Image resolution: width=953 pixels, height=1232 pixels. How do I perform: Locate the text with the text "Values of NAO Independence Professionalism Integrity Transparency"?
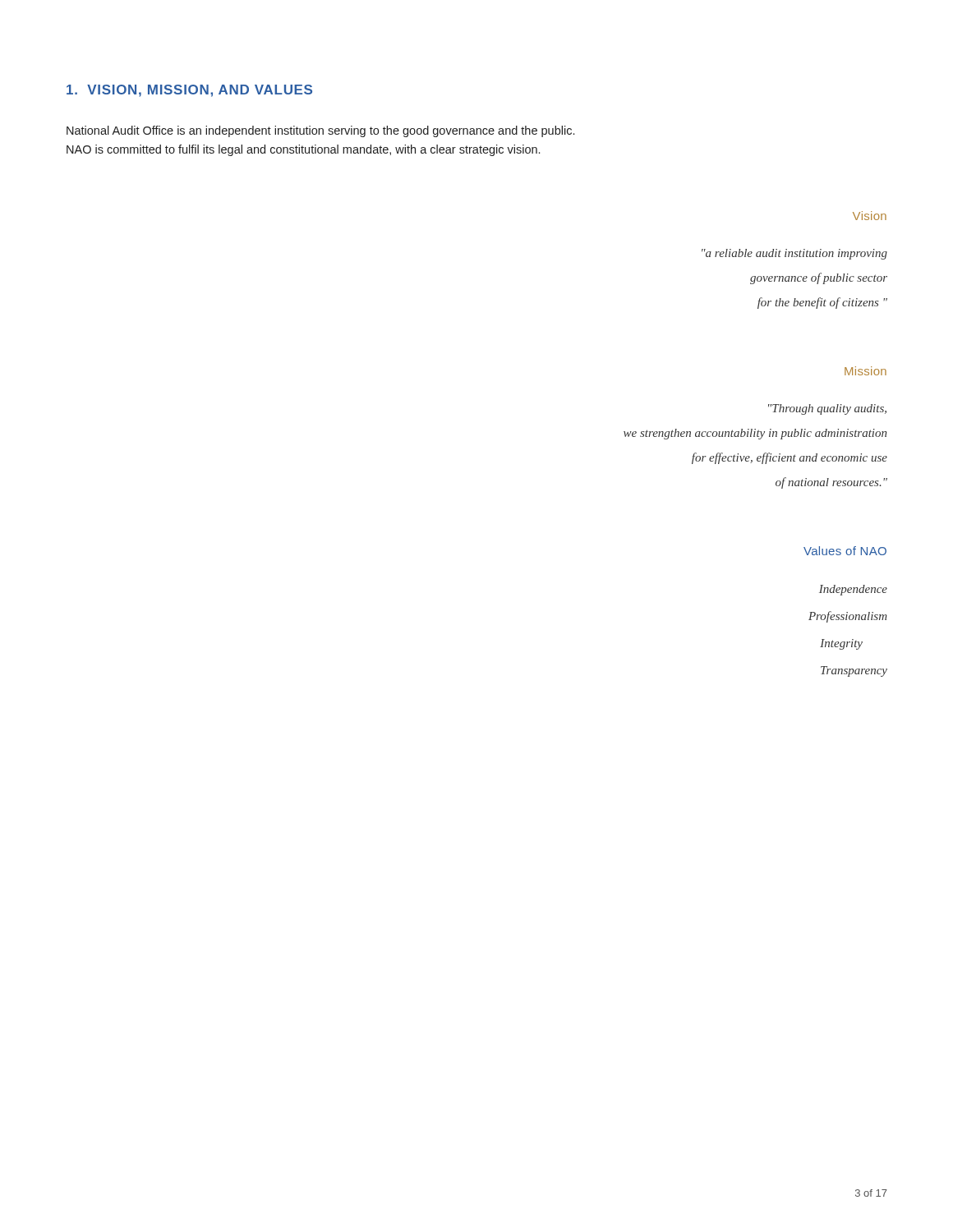(845, 551)
